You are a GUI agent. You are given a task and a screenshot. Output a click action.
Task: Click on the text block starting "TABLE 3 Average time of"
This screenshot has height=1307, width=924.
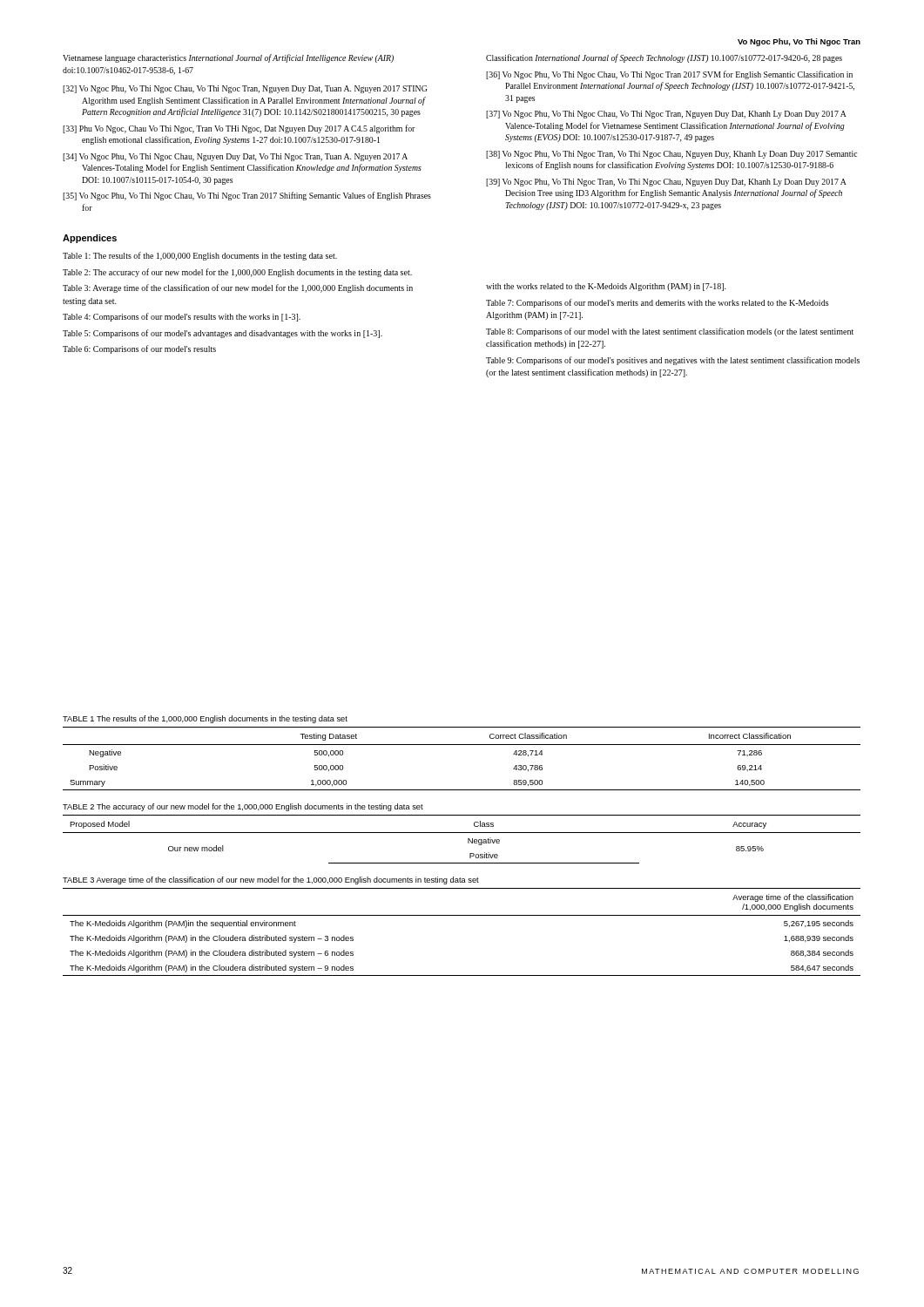coord(271,880)
